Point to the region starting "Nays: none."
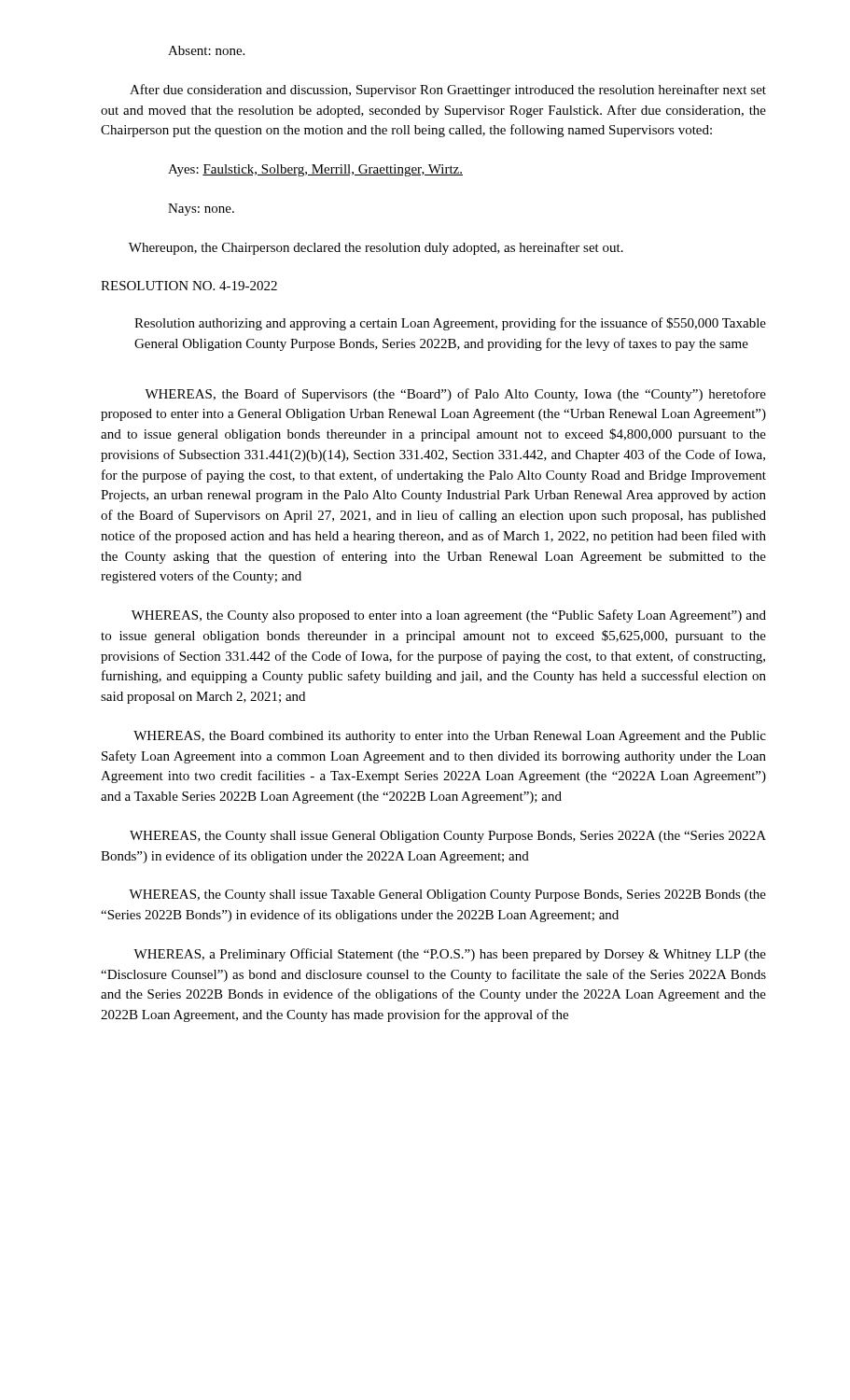 201,210
